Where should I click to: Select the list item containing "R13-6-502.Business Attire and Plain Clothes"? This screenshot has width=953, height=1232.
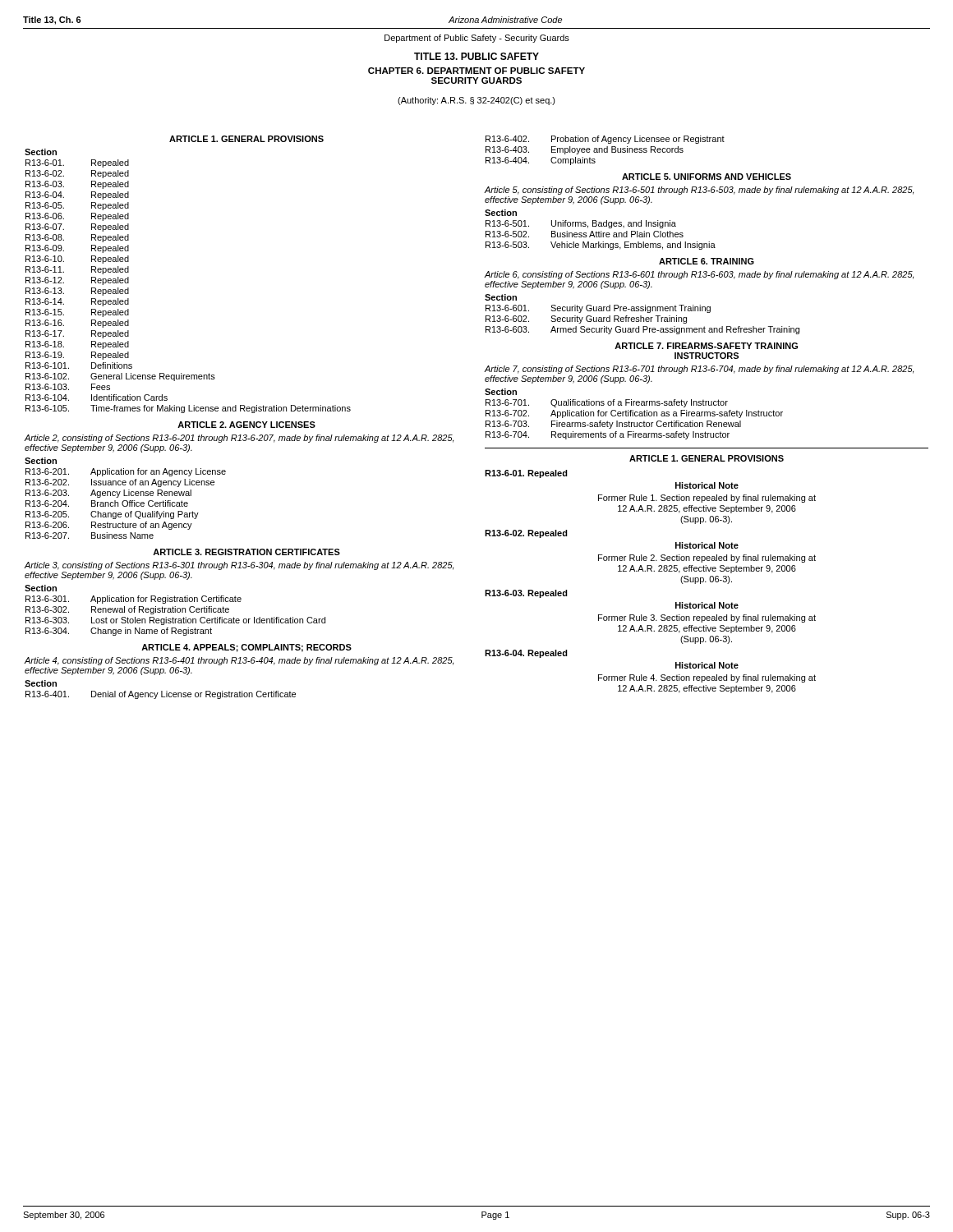(x=707, y=234)
